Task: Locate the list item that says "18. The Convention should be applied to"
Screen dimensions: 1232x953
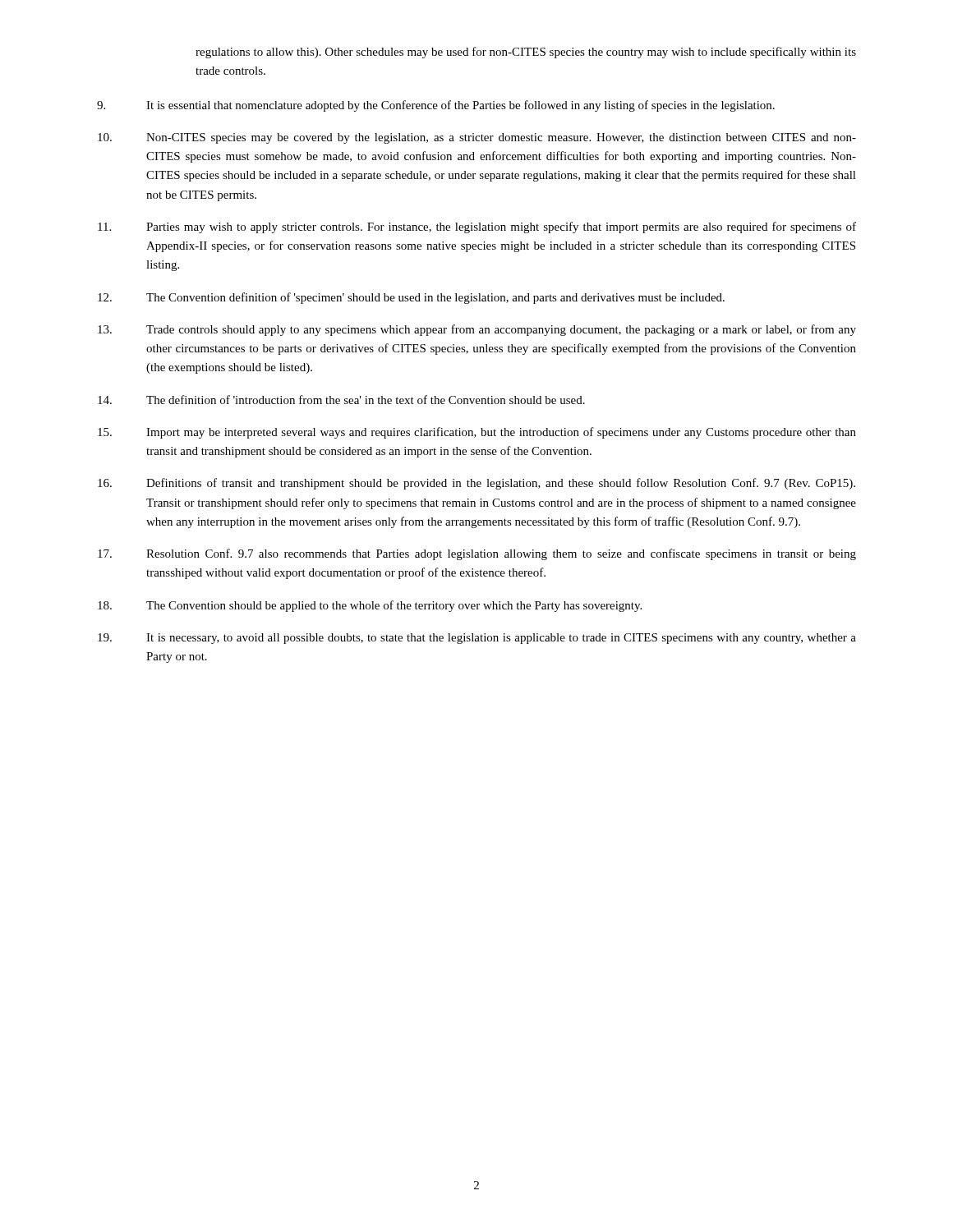Action: pos(476,605)
